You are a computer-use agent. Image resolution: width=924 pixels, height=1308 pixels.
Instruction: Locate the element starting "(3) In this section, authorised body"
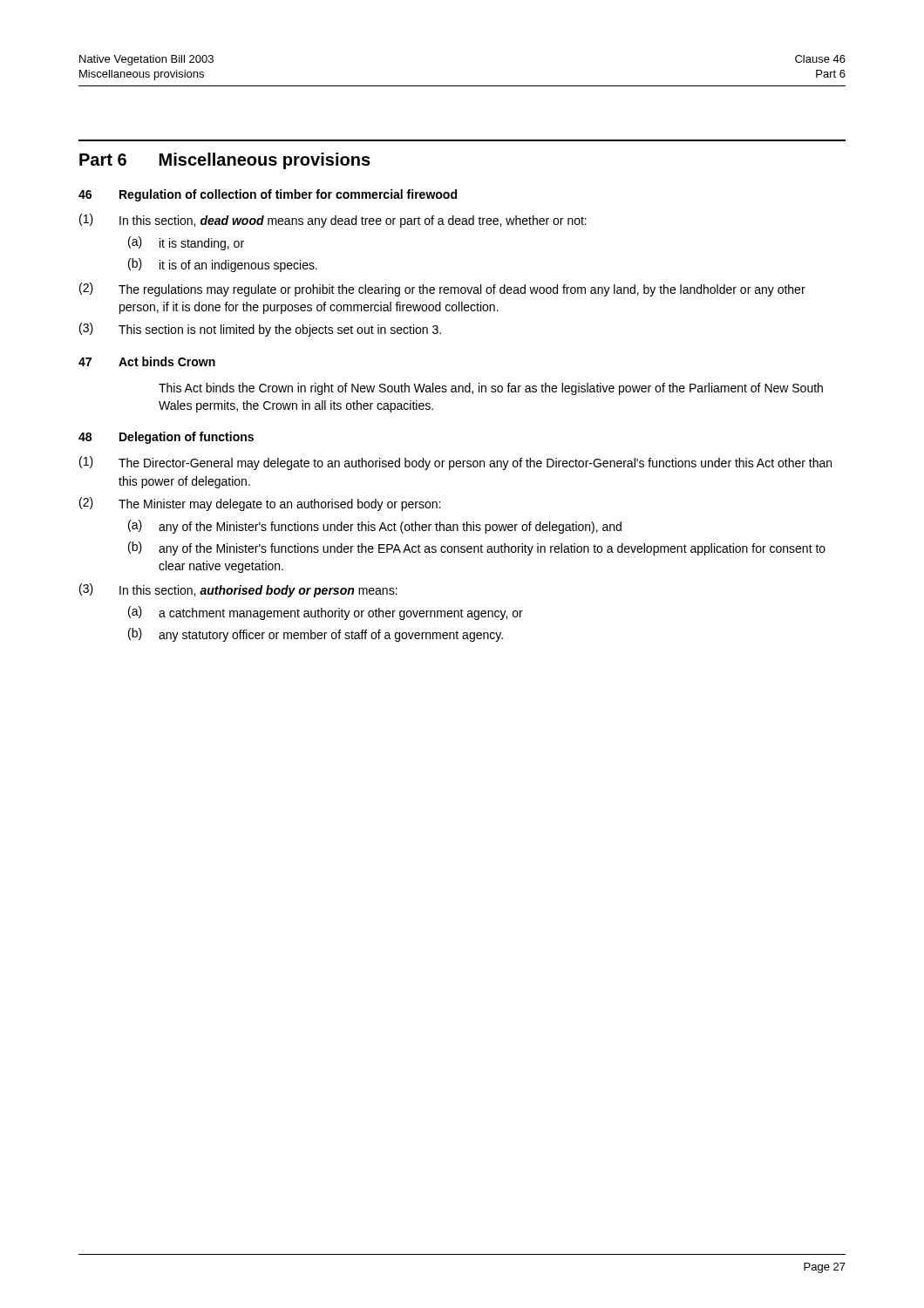[238, 590]
